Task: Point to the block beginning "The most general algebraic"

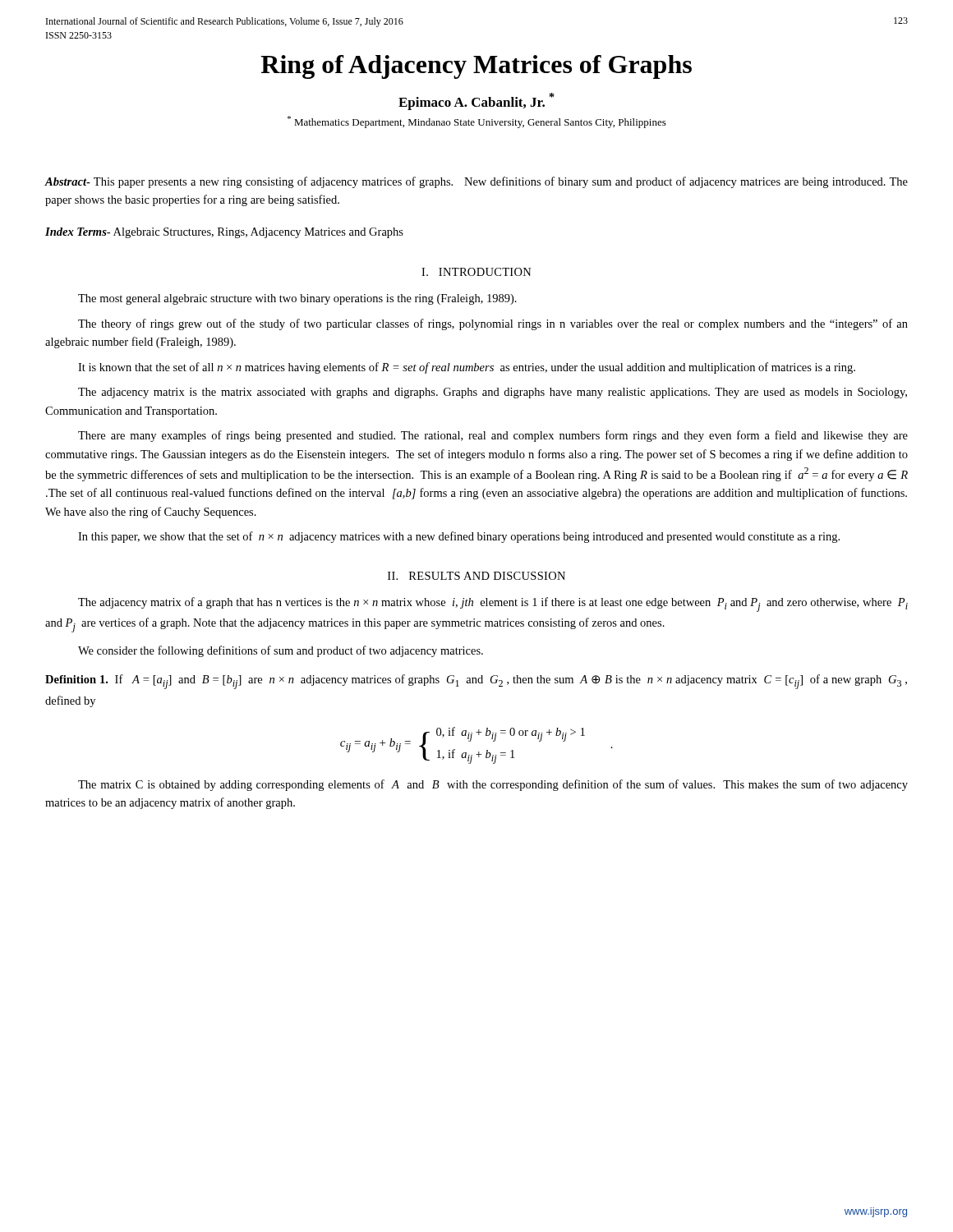Action: (x=298, y=298)
